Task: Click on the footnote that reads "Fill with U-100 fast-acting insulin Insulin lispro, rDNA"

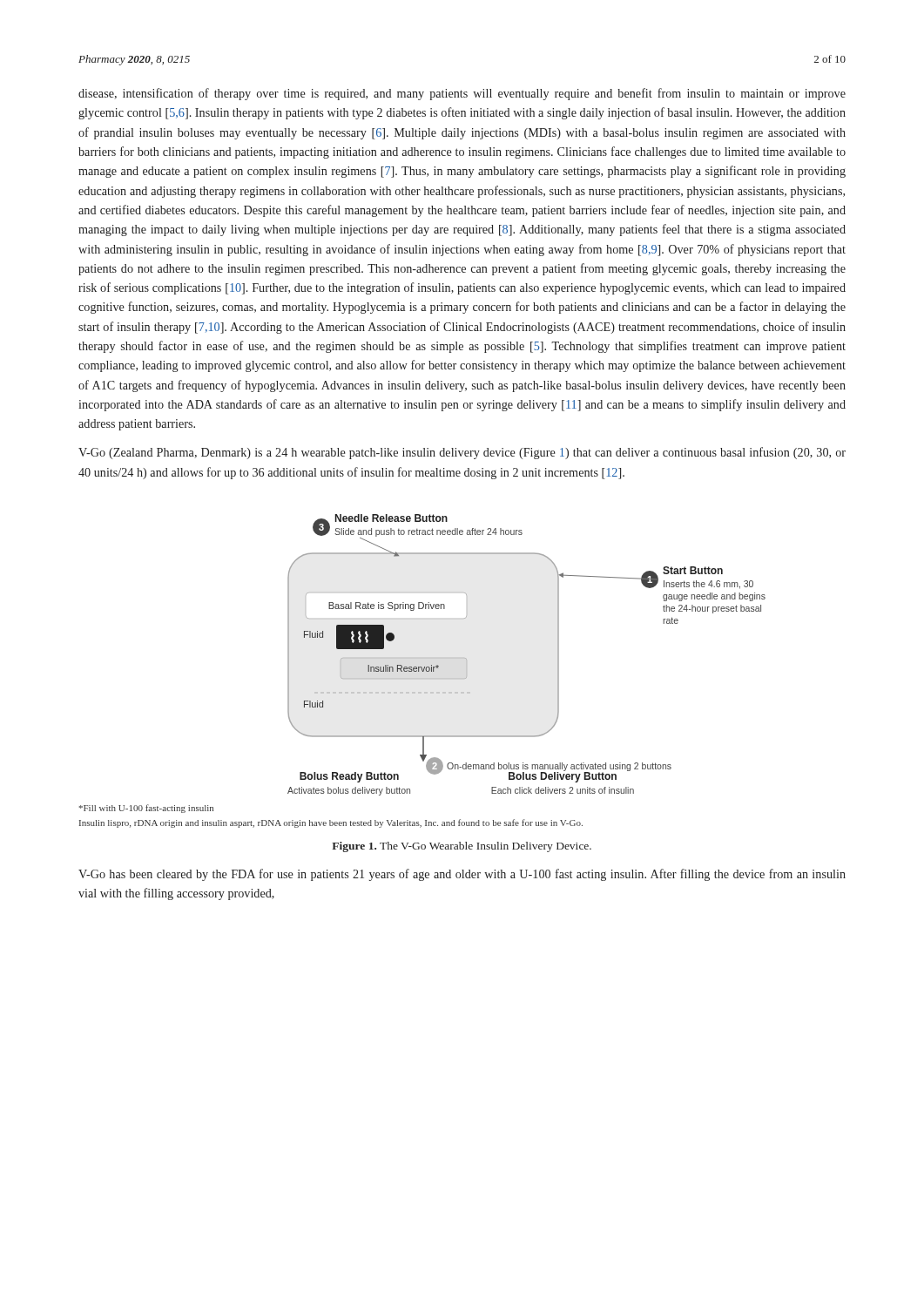Action: click(331, 815)
